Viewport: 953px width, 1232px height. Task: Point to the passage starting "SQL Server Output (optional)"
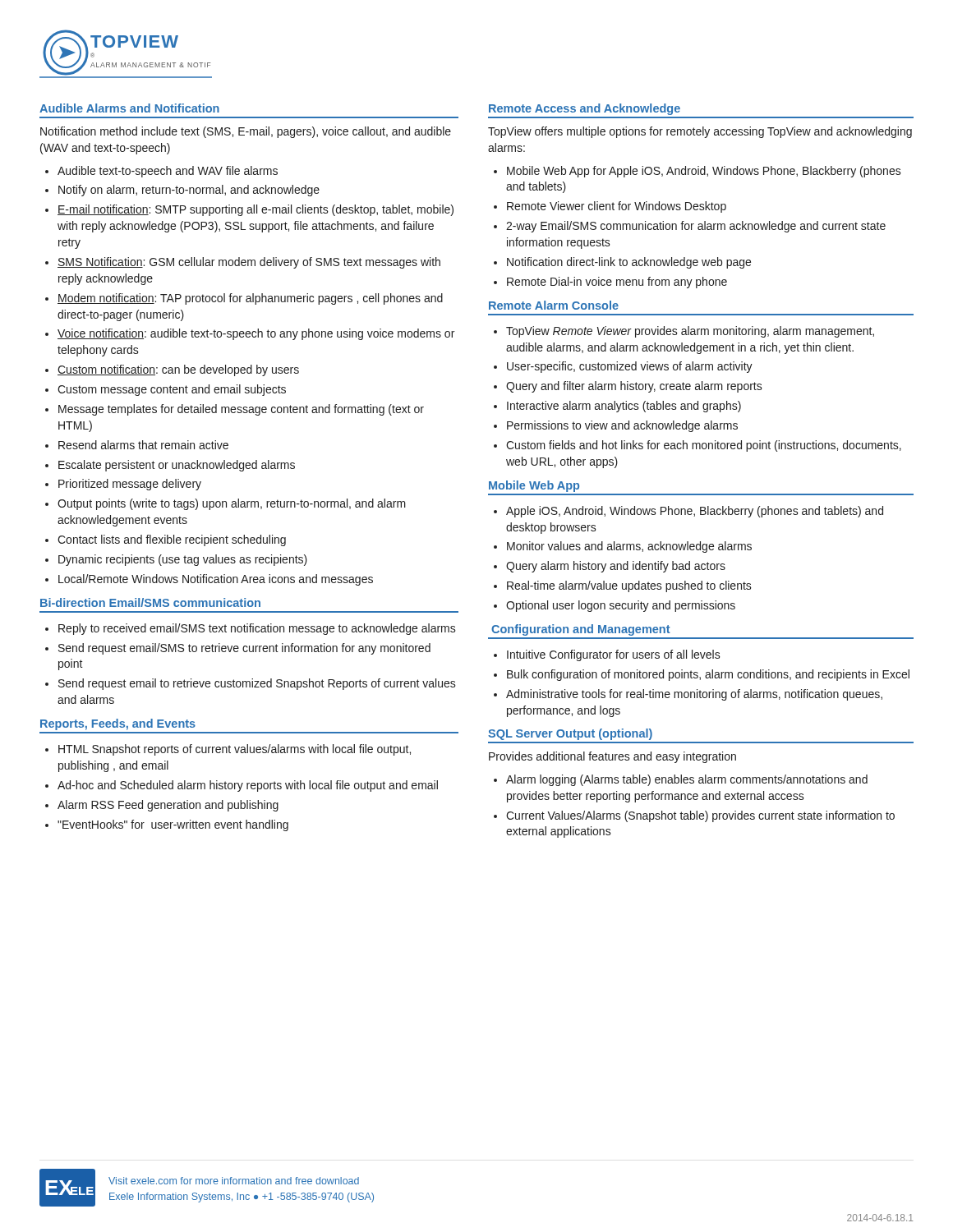[701, 735]
